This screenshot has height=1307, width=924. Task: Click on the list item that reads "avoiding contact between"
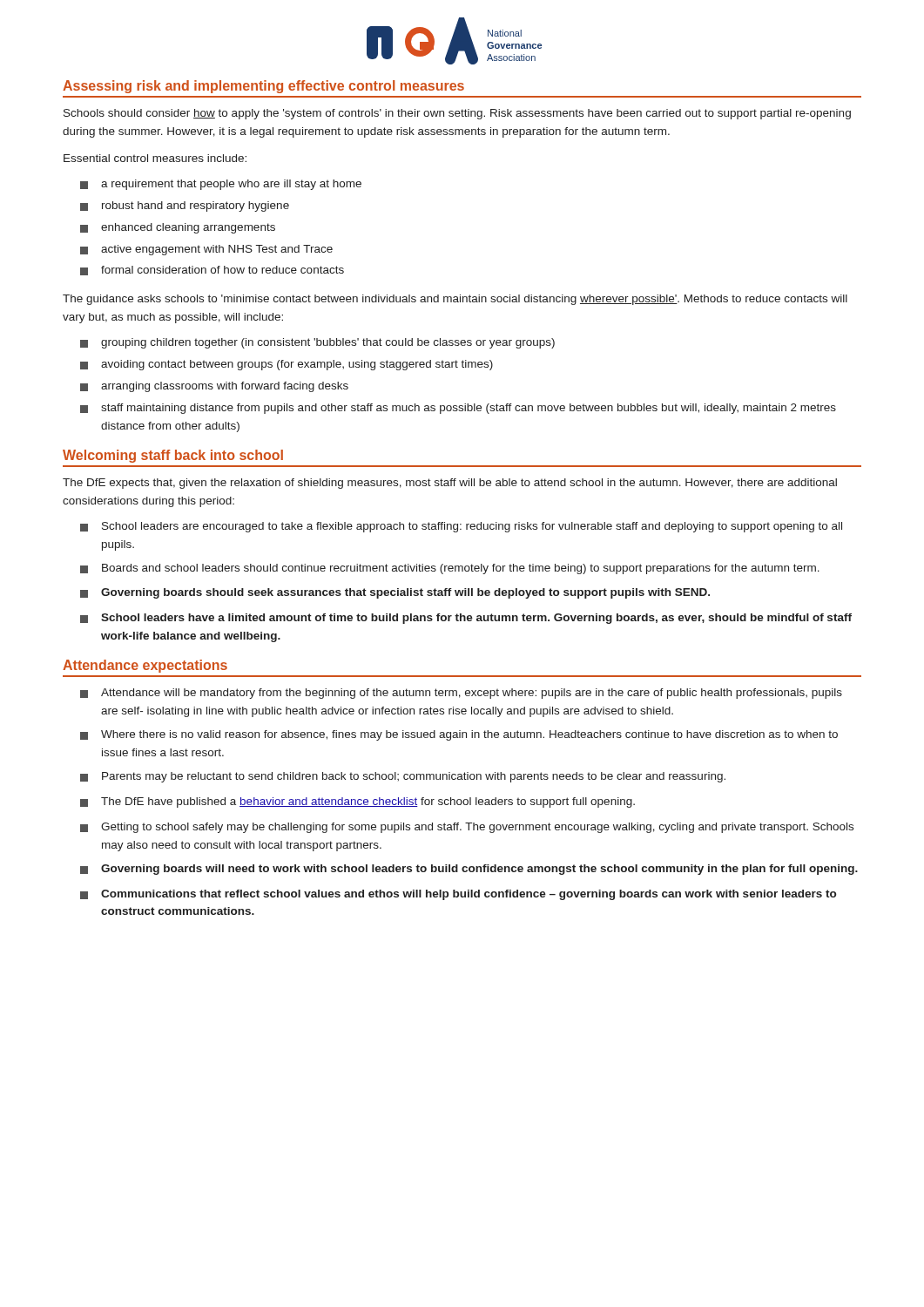pos(287,366)
